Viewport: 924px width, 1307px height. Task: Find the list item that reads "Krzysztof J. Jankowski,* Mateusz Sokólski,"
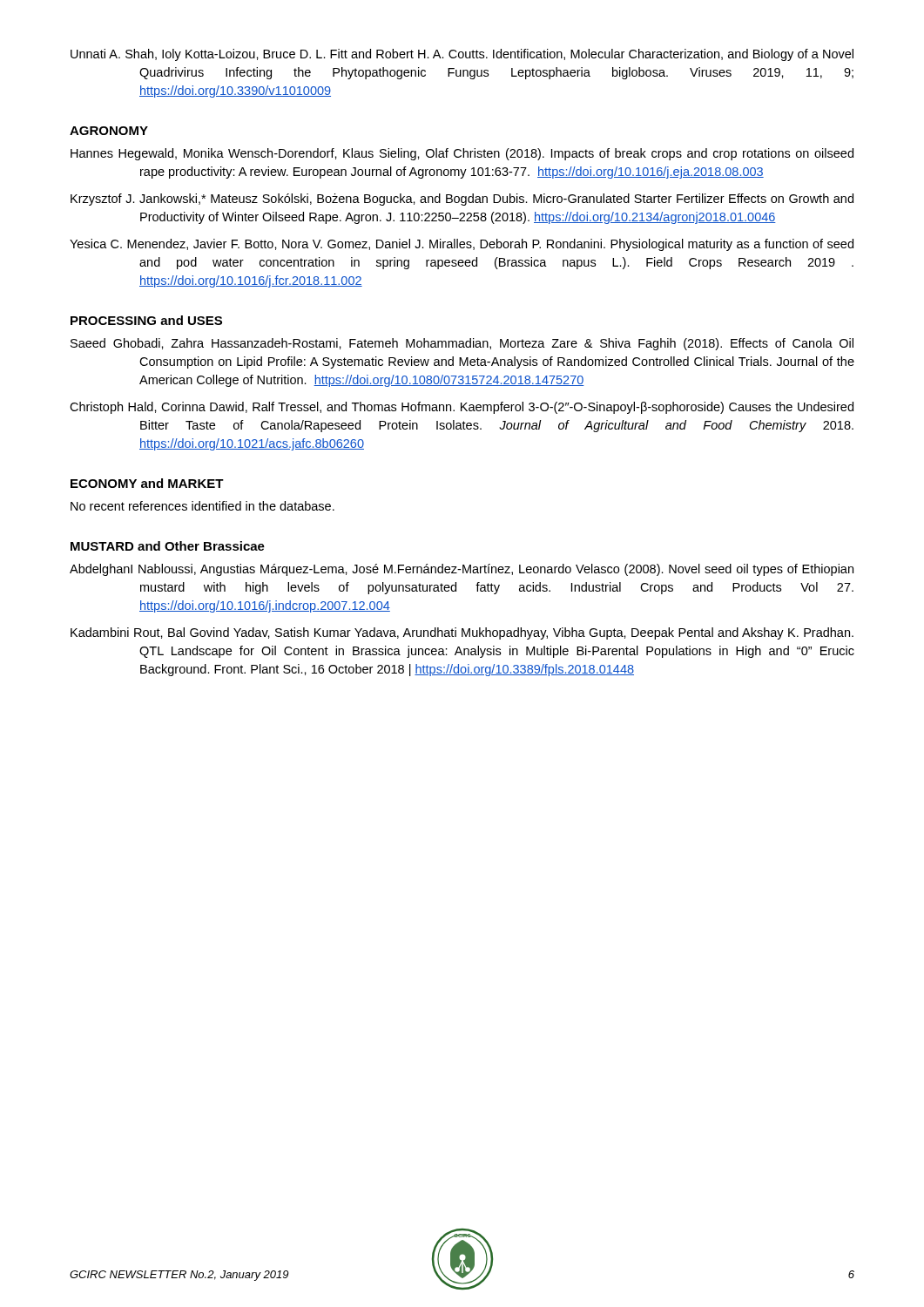pyautogui.click(x=462, y=208)
